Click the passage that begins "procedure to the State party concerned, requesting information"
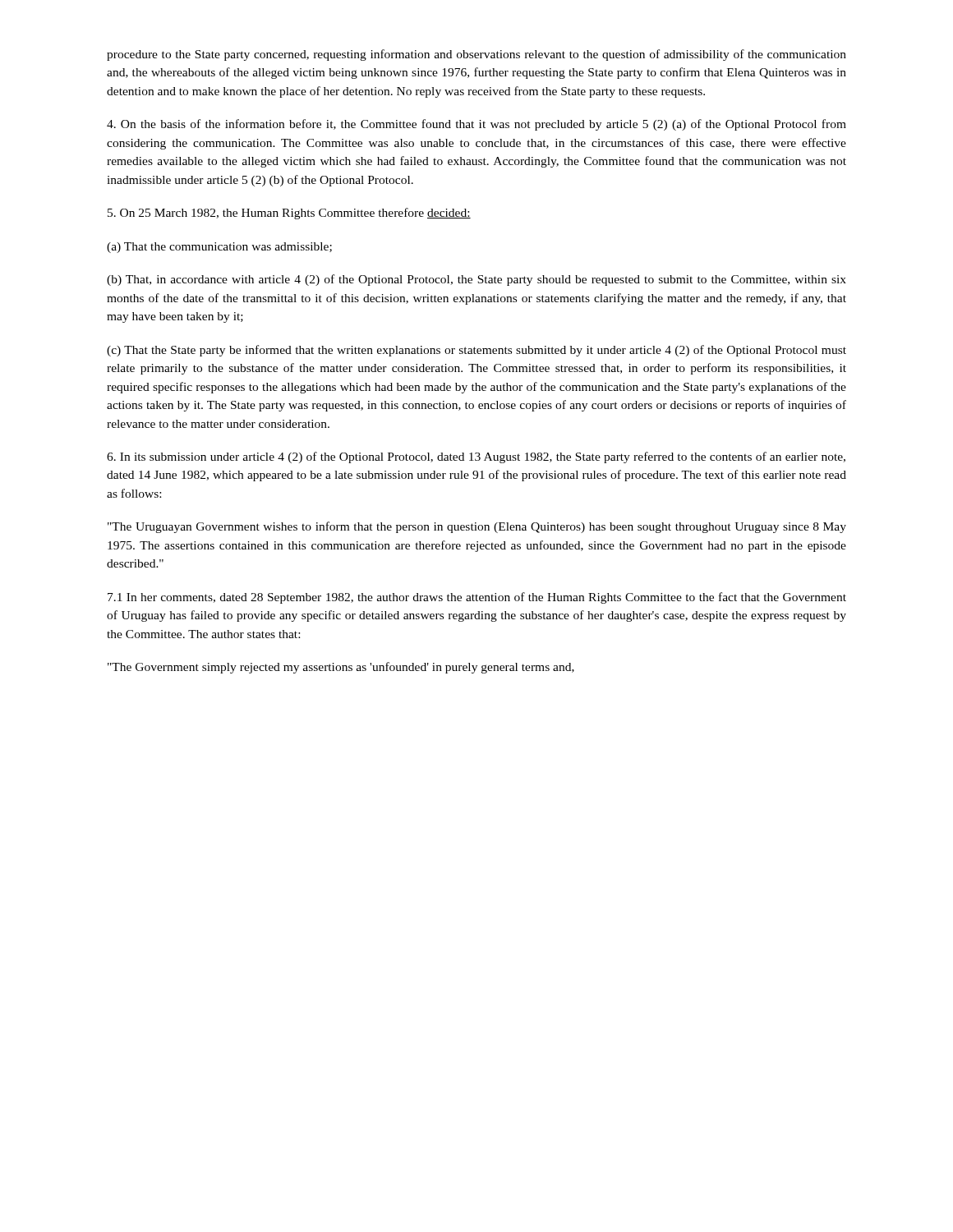953x1232 pixels. tap(476, 72)
